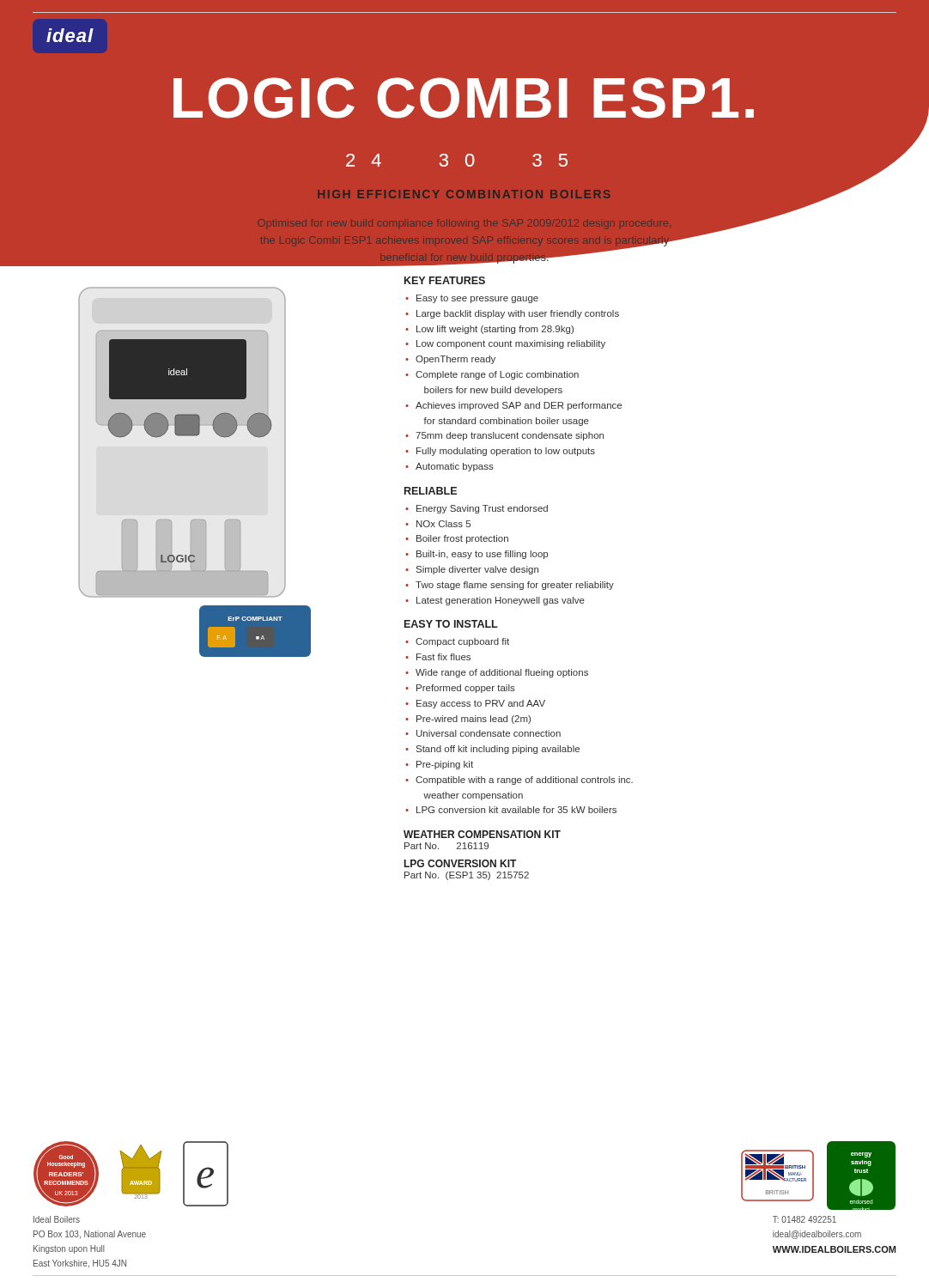This screenshot has height=1288, width=929.
Task: Select the text starting "• Simple diverter valve design"
Action: click(472, 570)
